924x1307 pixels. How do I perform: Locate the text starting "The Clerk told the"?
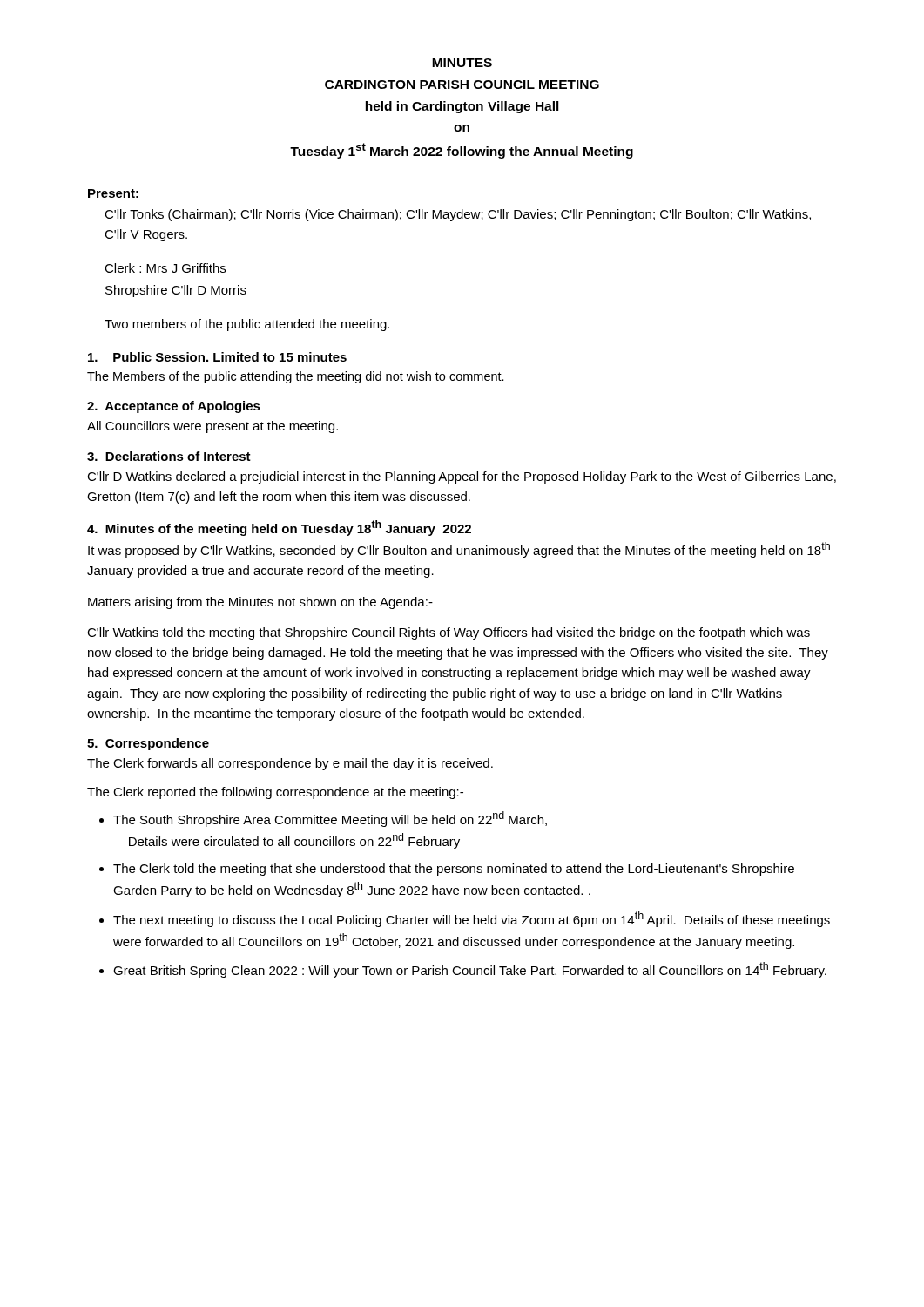454,879
